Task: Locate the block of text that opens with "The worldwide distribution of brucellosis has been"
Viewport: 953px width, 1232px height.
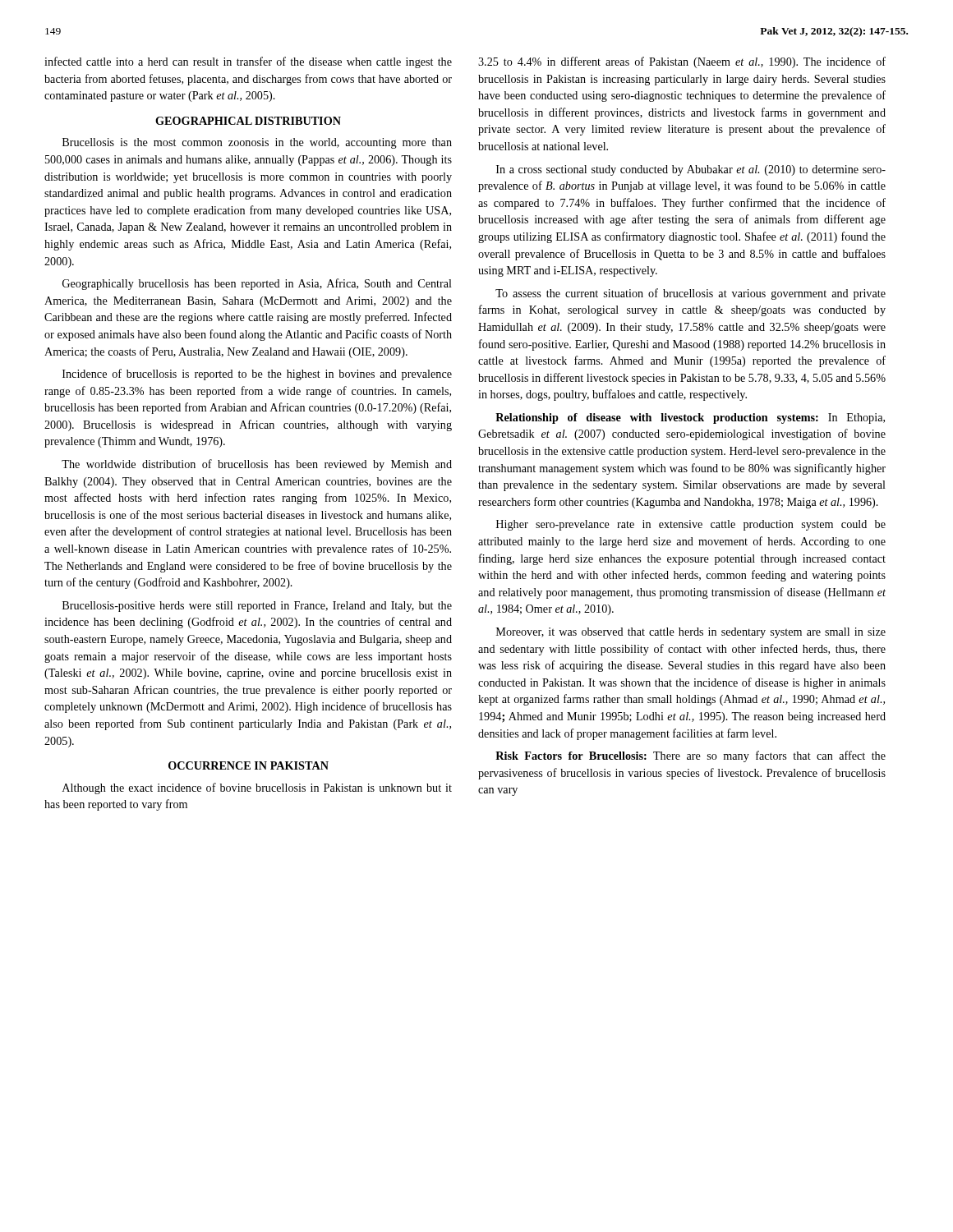Action: (248, 524)
